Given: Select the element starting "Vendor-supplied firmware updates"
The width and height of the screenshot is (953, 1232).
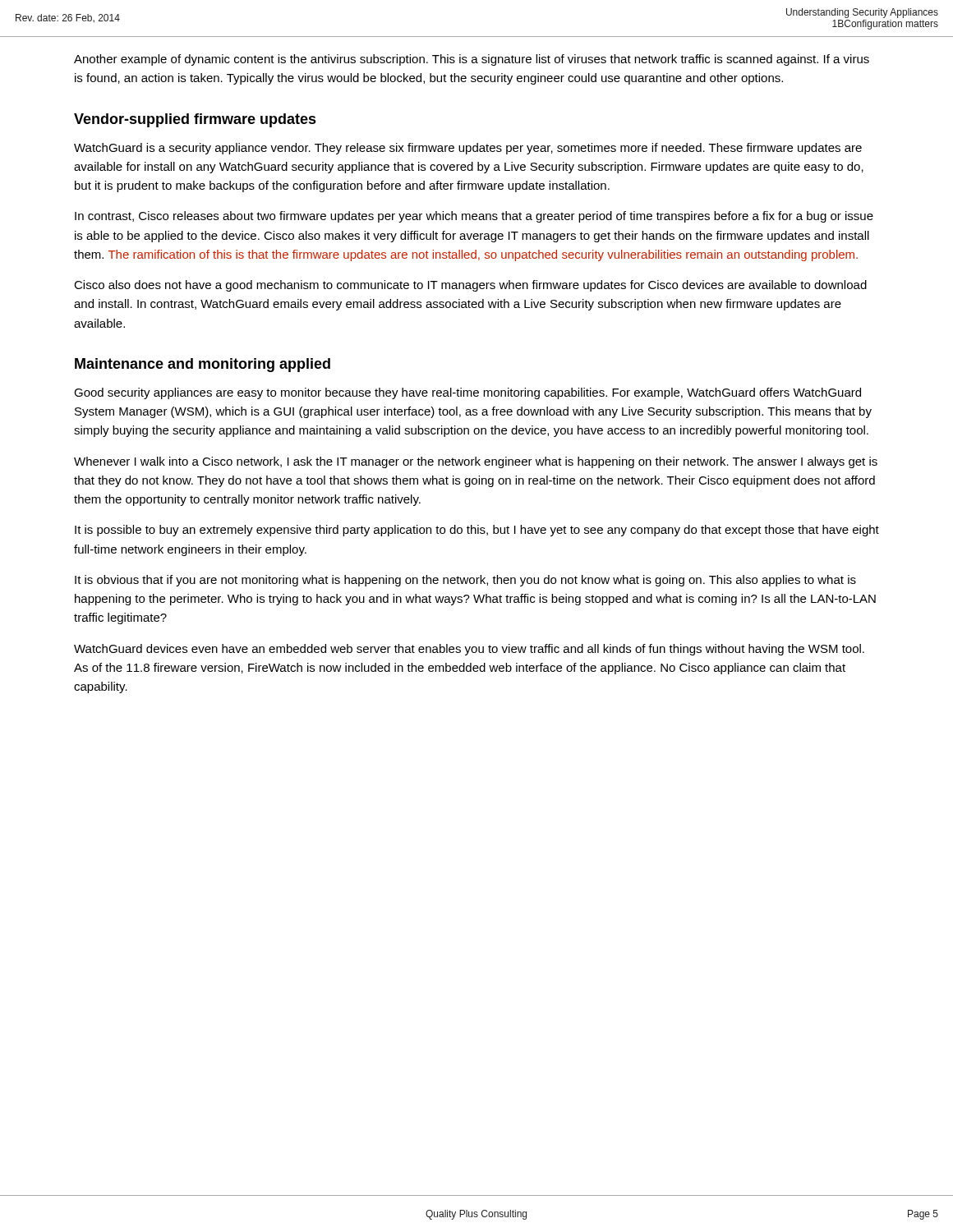Looking at the screenshot, I should tap(195, 119).
